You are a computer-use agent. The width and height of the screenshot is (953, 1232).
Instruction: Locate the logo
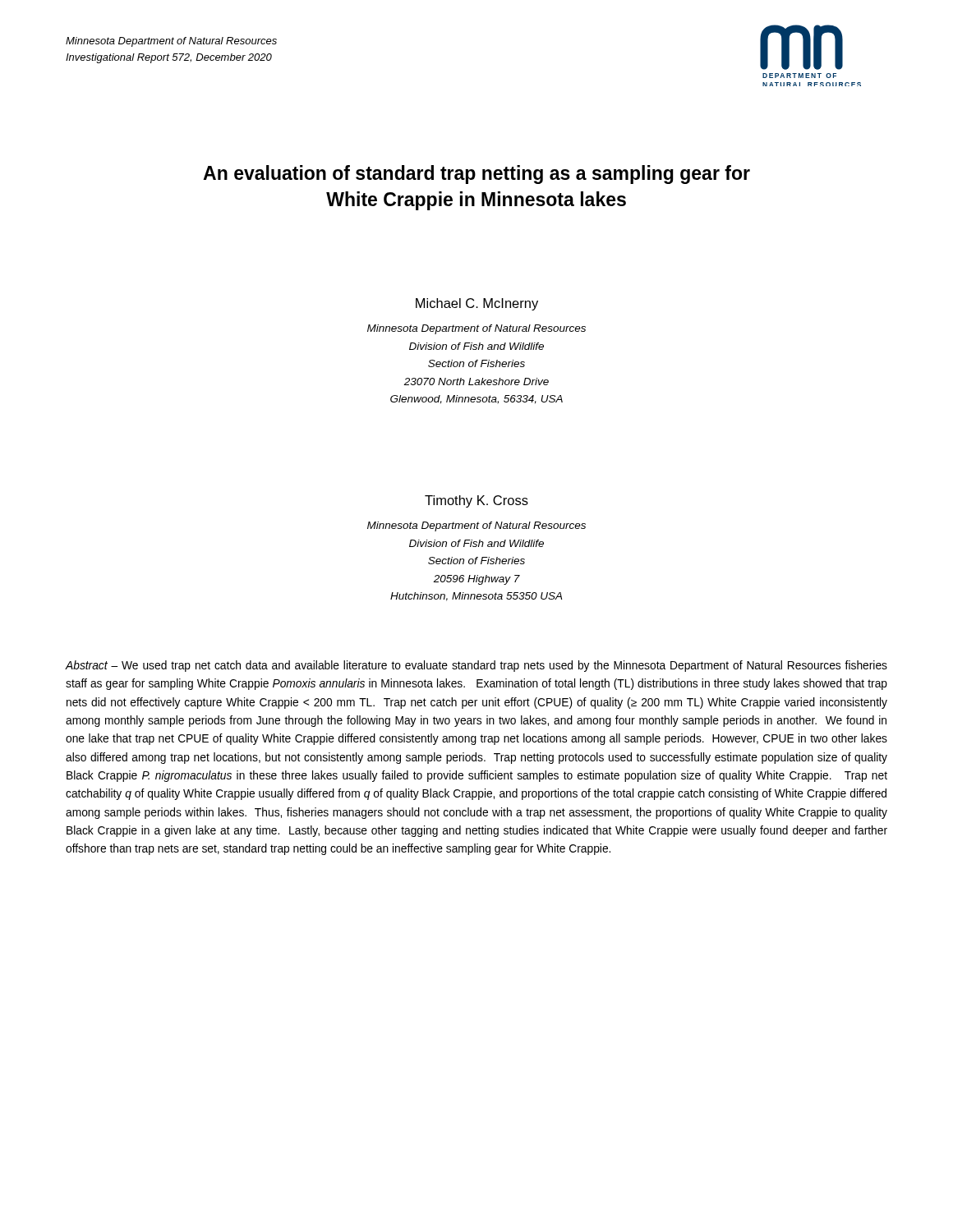pyautogui.click(x=824, y=57)
